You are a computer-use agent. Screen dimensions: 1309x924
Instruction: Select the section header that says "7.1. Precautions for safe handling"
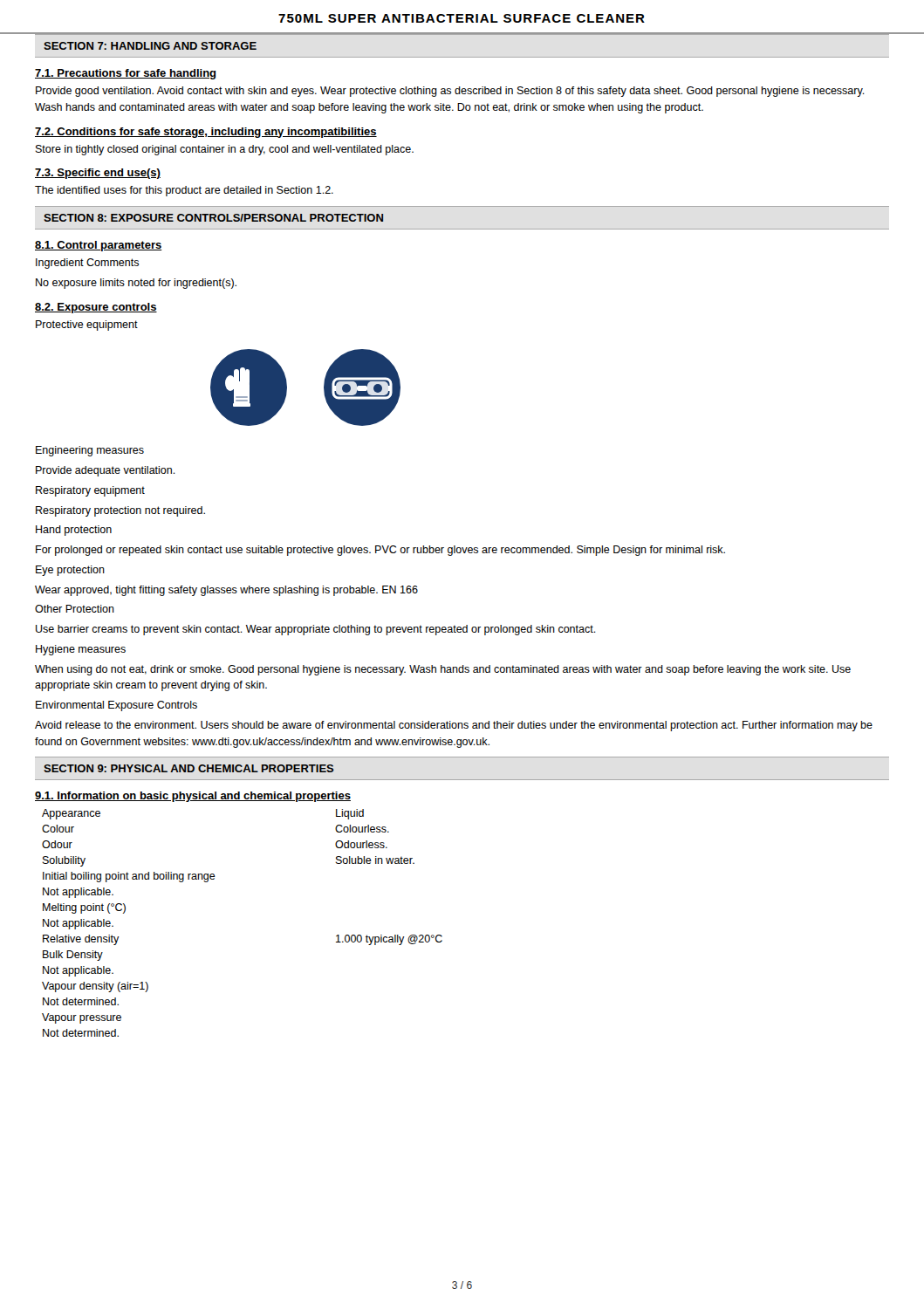(x=126, y=73)
